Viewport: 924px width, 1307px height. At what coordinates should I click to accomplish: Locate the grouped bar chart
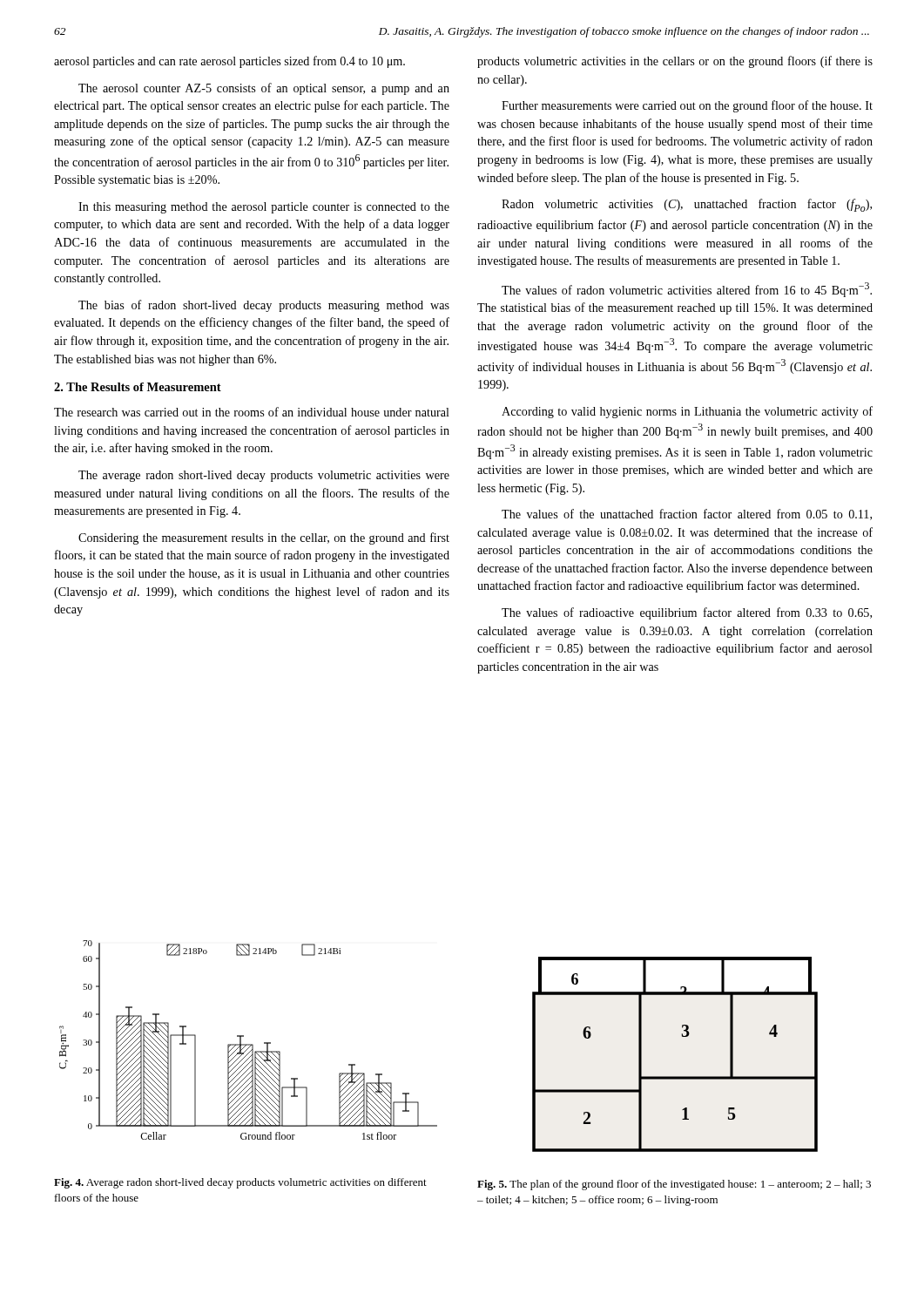pyautogui.click(x=252, y=1049)
